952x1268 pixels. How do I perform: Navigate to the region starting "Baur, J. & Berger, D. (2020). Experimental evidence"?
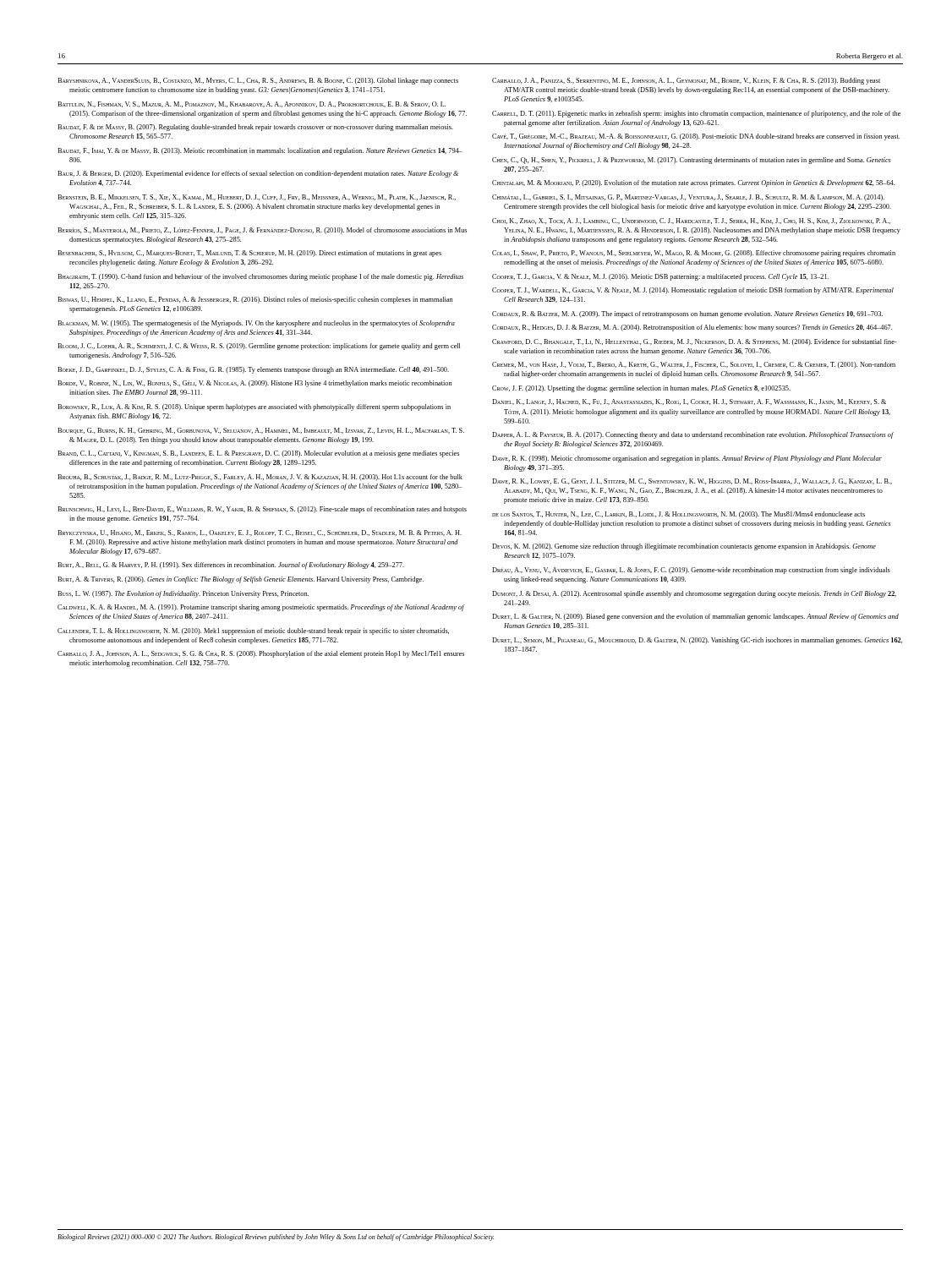(x=258, y=179)
